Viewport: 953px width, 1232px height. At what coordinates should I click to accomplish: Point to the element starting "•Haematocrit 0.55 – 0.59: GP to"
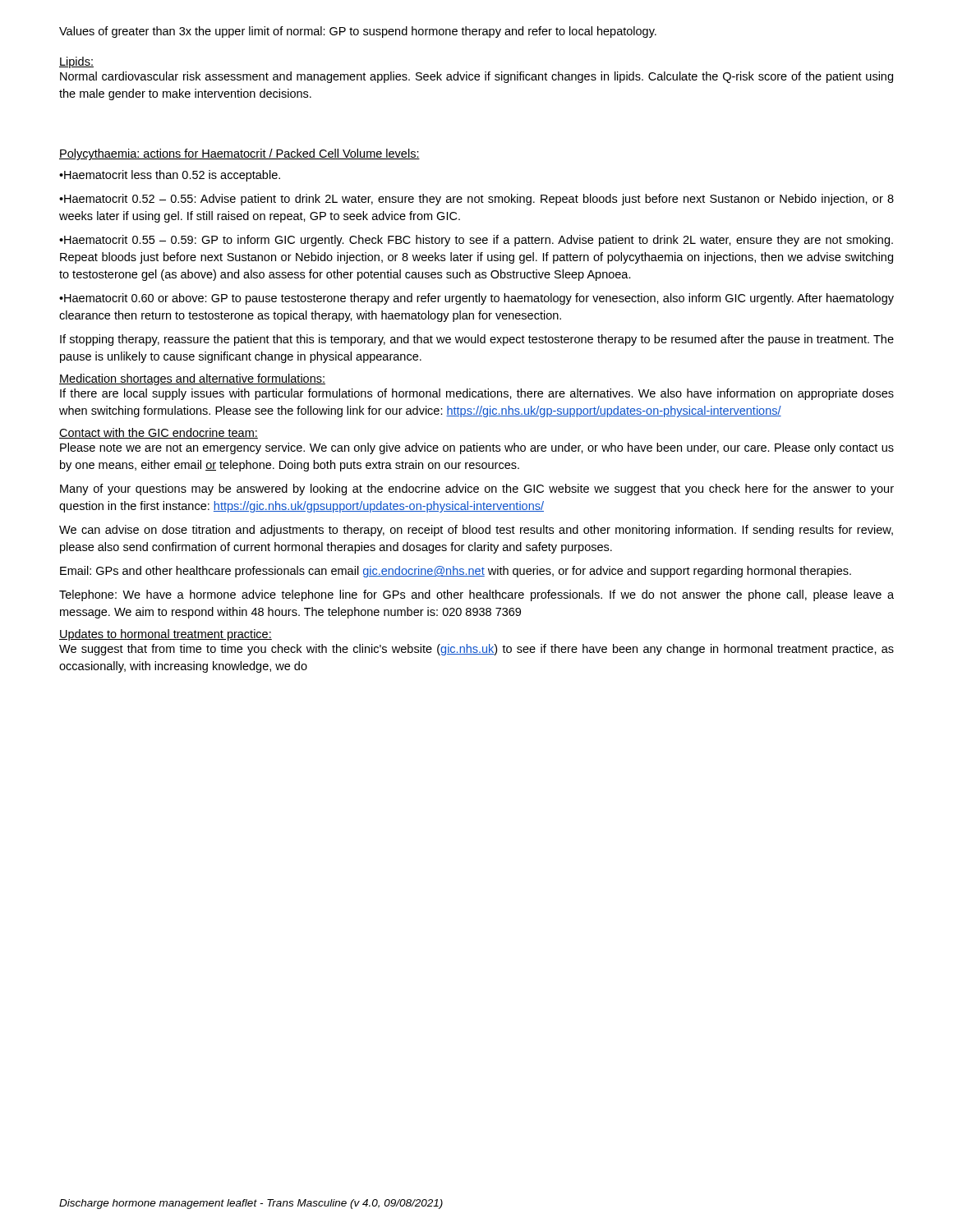click(x=476, y=258)
